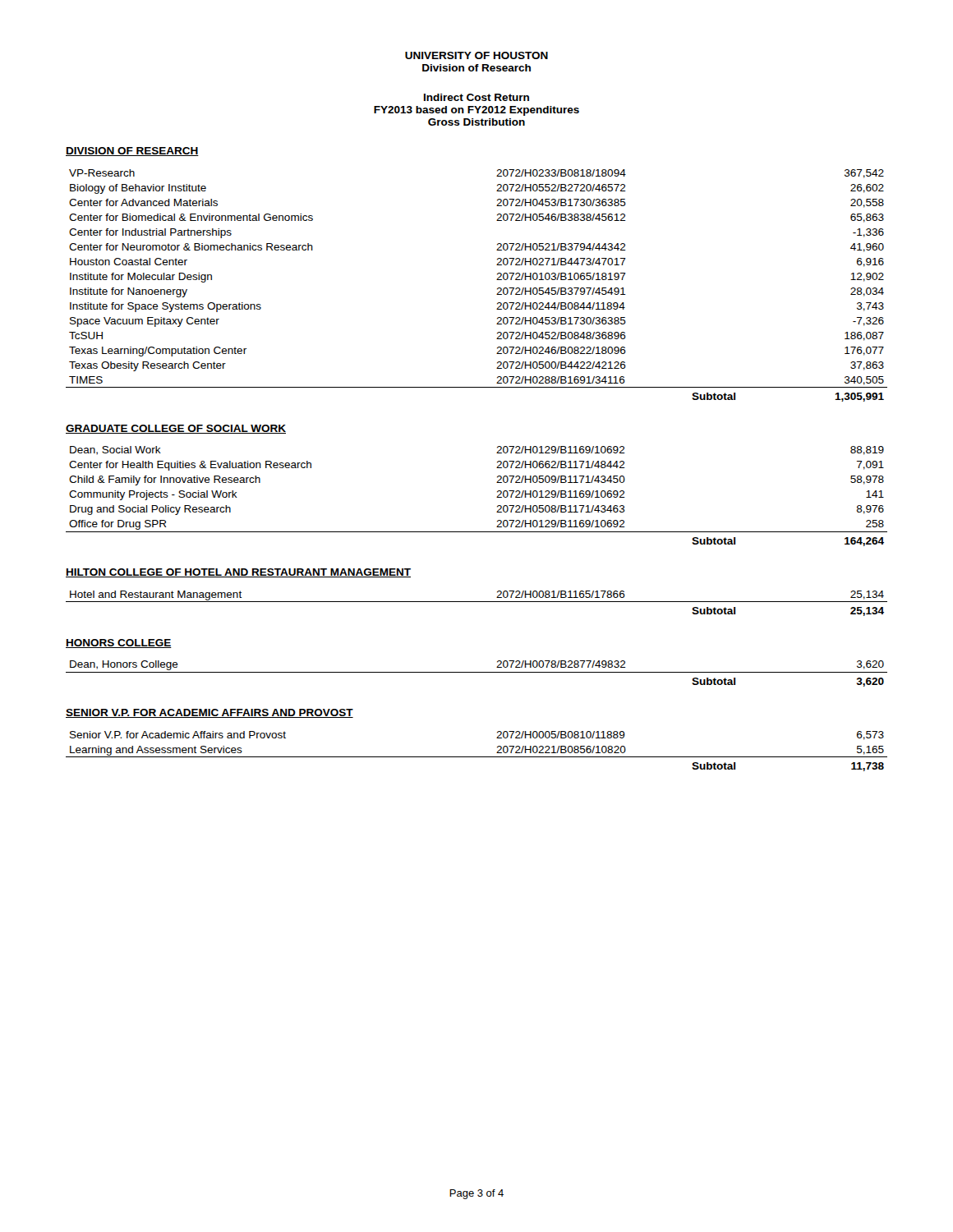Find the table that mentions "Center for Neuromotor &"

click(476, 284)
